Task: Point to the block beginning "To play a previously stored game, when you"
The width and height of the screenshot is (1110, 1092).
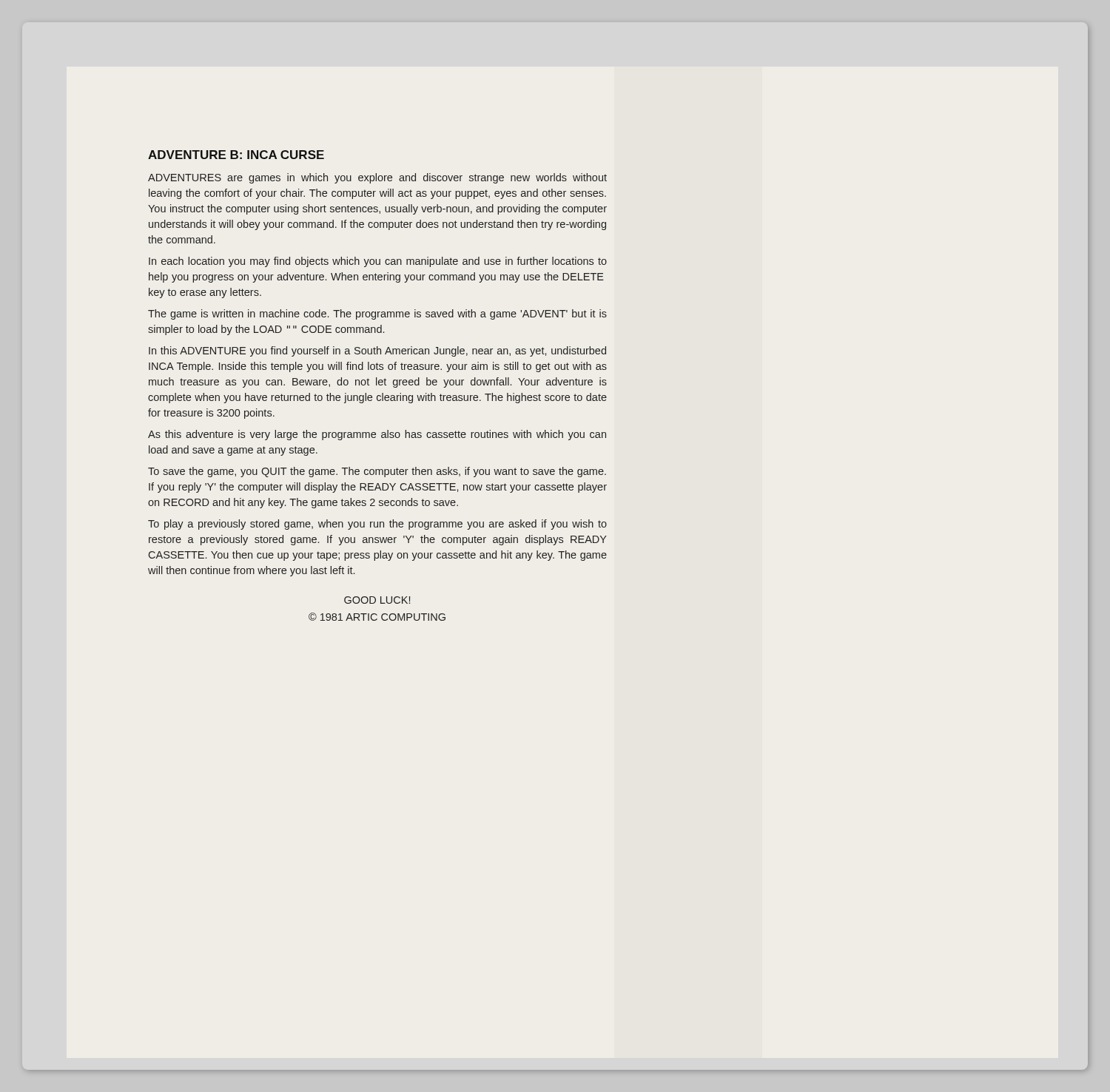Action: coord(377,547)
